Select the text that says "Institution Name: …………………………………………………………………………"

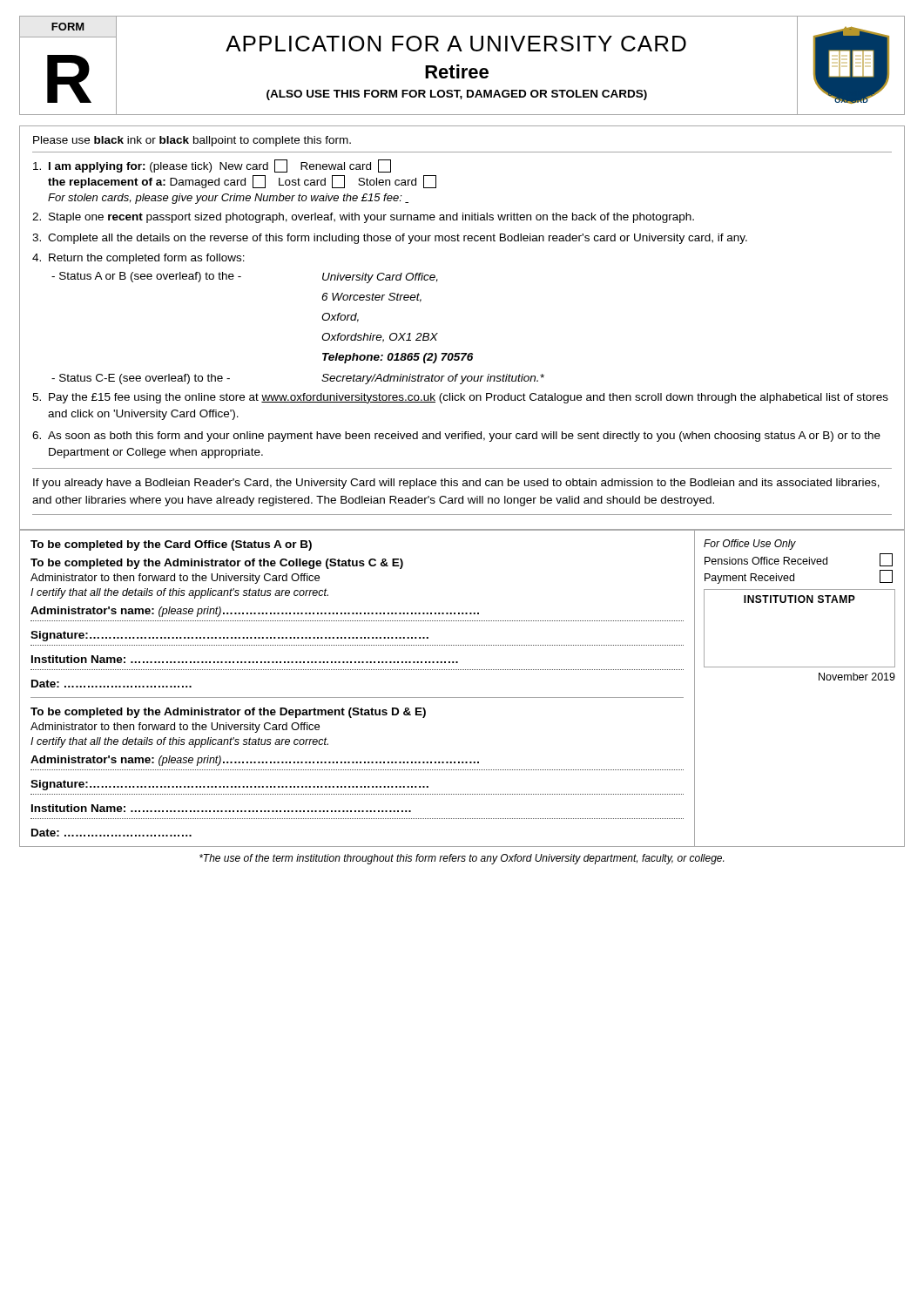pos(357,662)
